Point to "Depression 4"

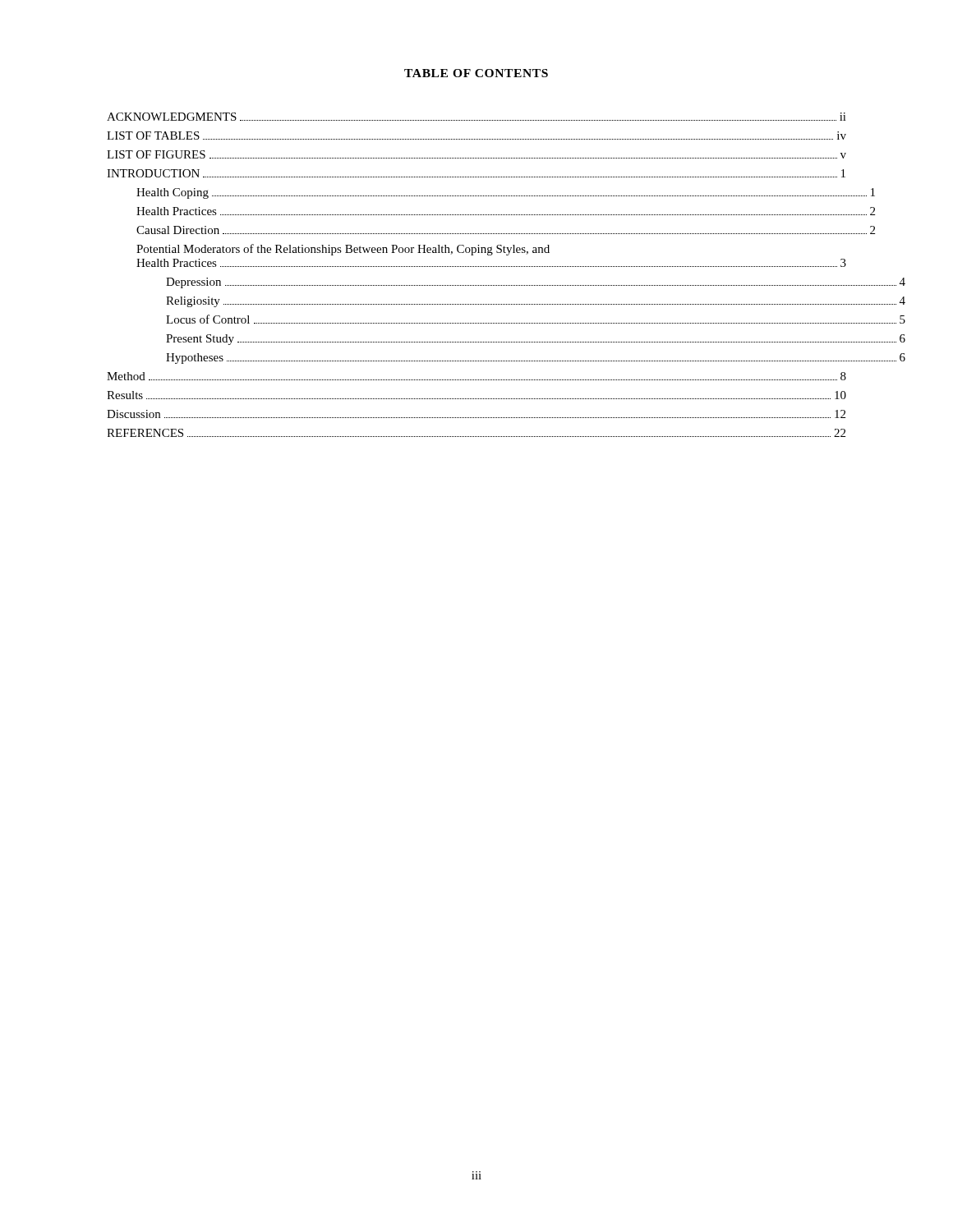pos(536,282)
